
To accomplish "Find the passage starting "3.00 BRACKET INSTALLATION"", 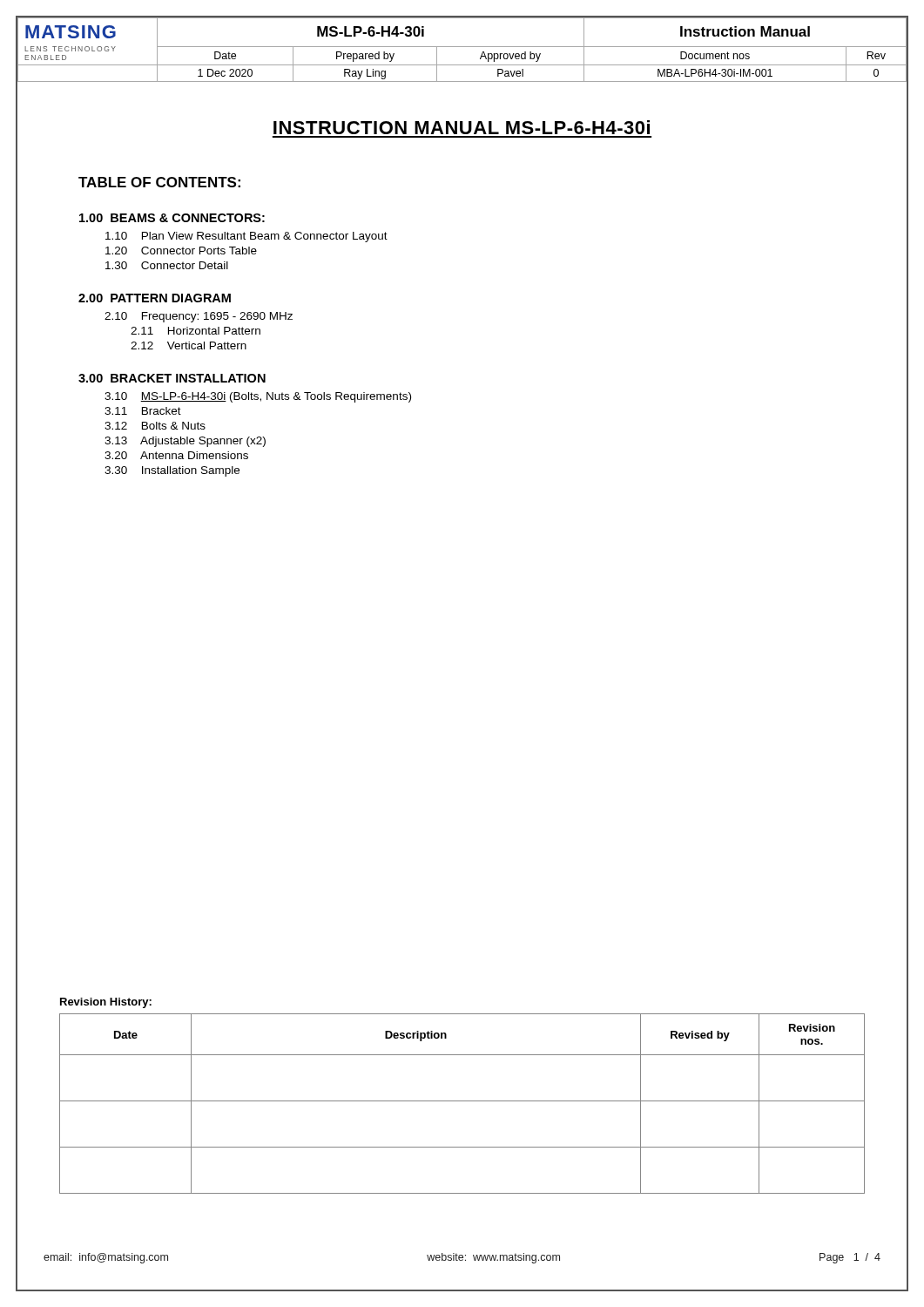I will pyautogui.click(x=172, y=378).
